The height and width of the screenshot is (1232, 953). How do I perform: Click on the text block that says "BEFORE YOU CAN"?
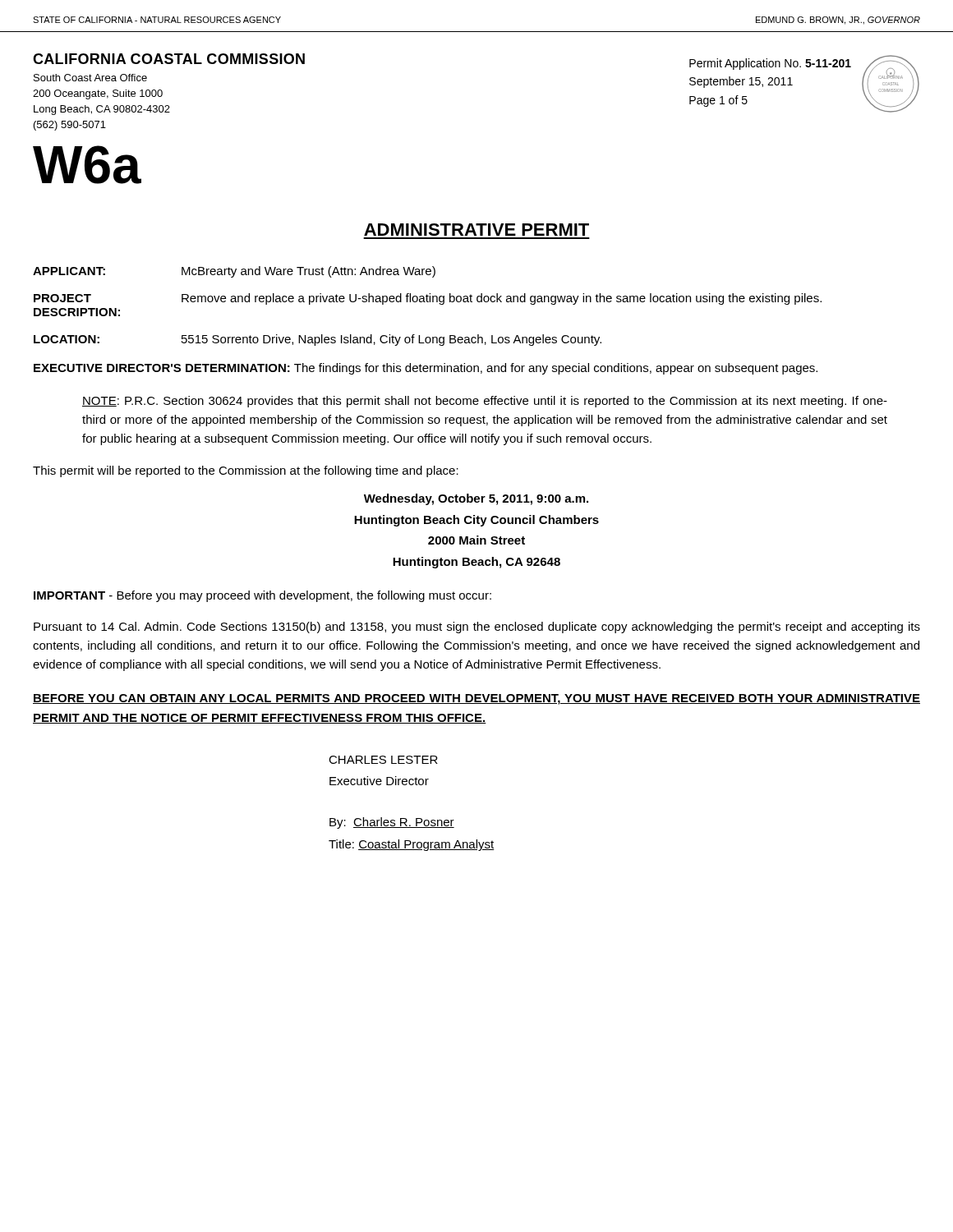point(476,708)
